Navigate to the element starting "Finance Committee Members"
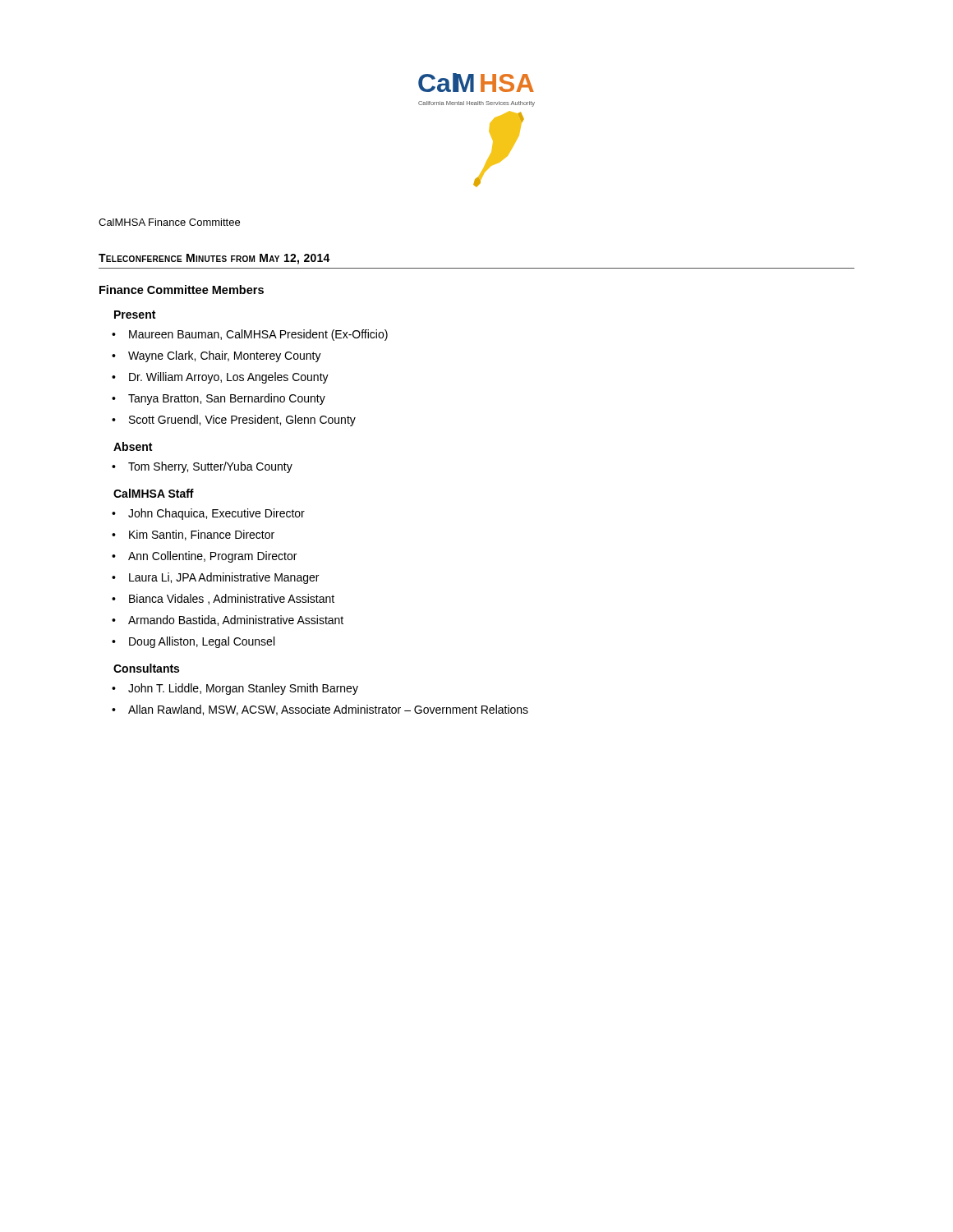 (181, 290)
